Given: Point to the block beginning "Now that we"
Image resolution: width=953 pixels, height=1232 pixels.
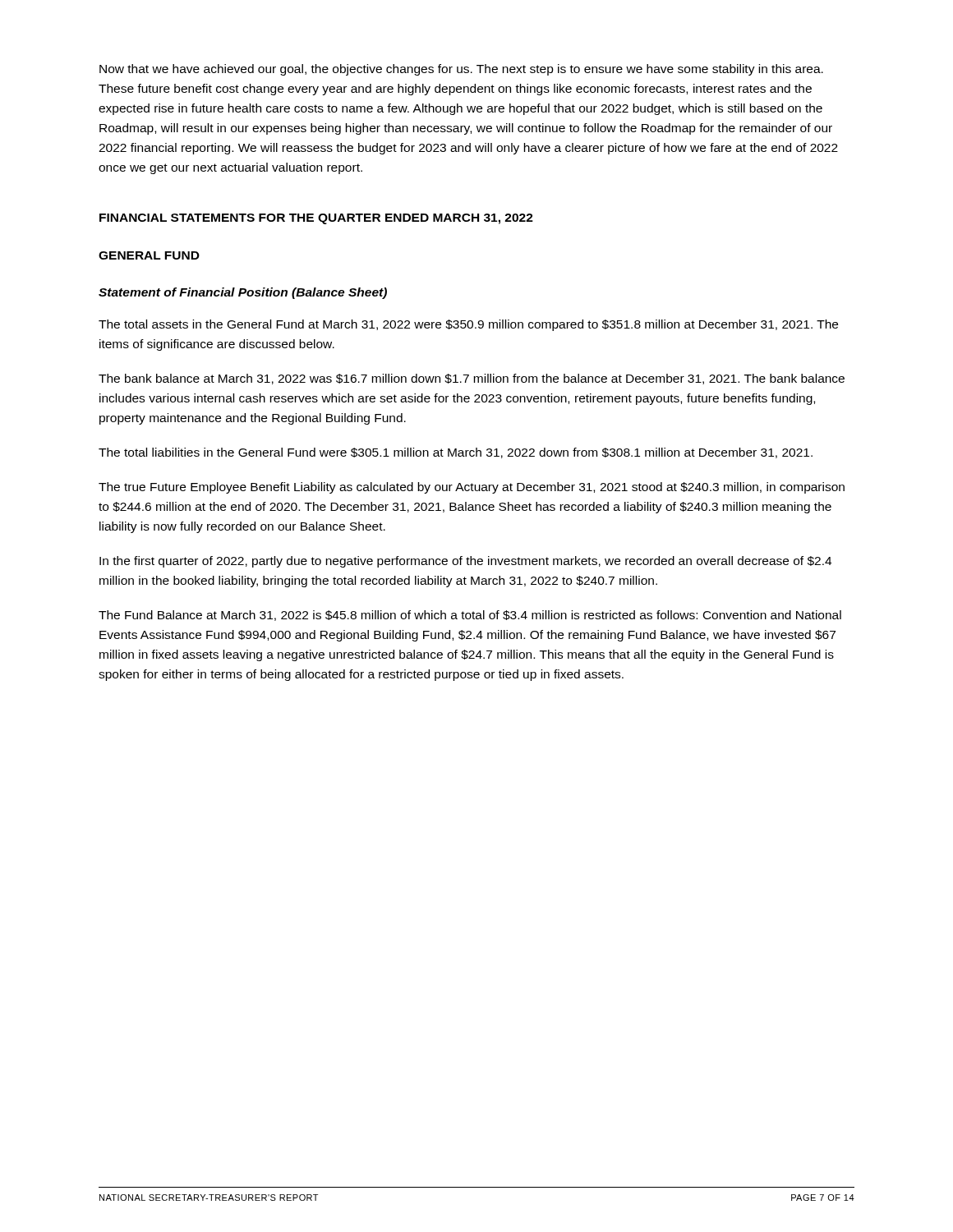Looking at the screenshot, I should (468, 118).
